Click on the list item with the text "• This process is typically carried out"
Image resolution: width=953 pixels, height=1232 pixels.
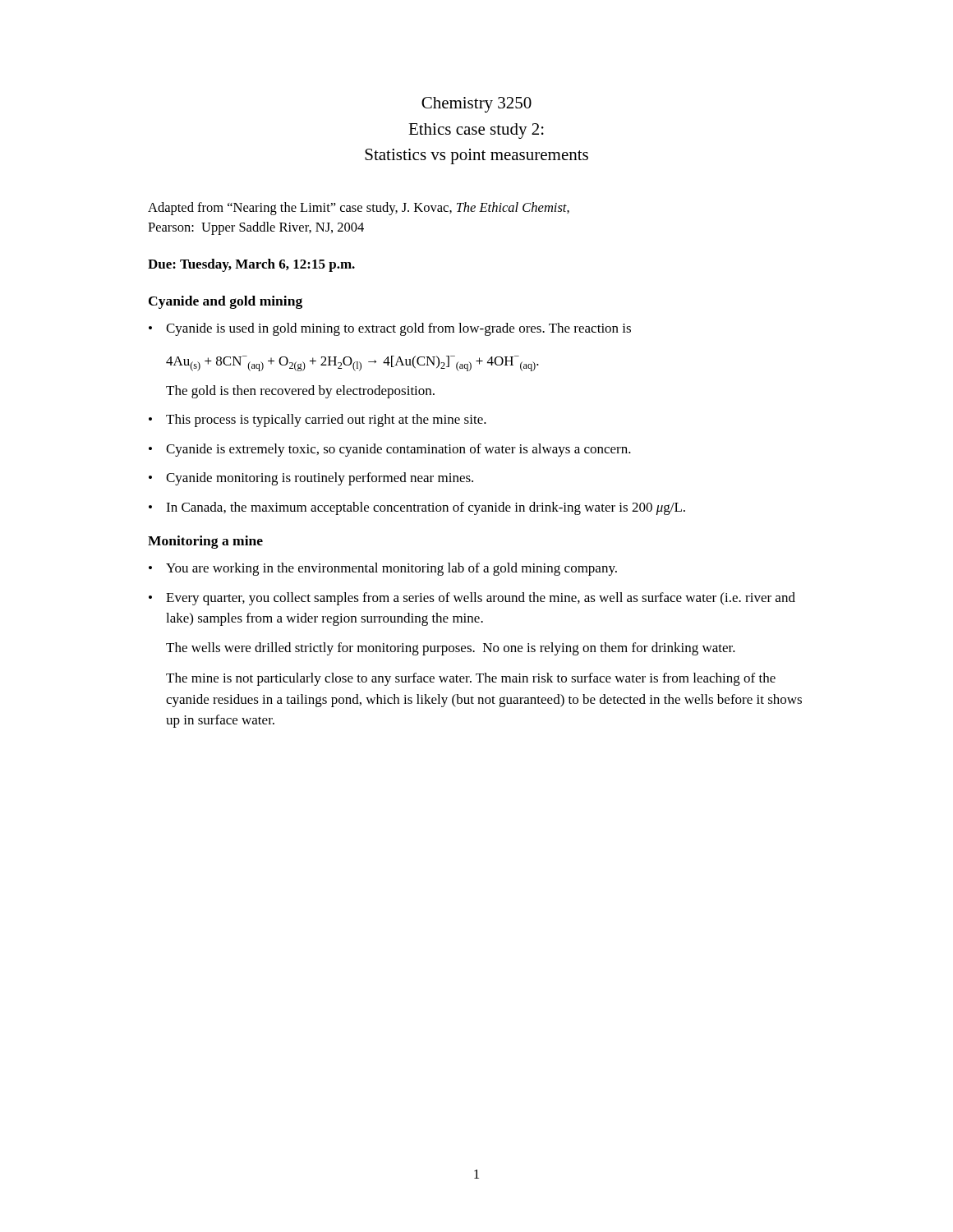476,419
